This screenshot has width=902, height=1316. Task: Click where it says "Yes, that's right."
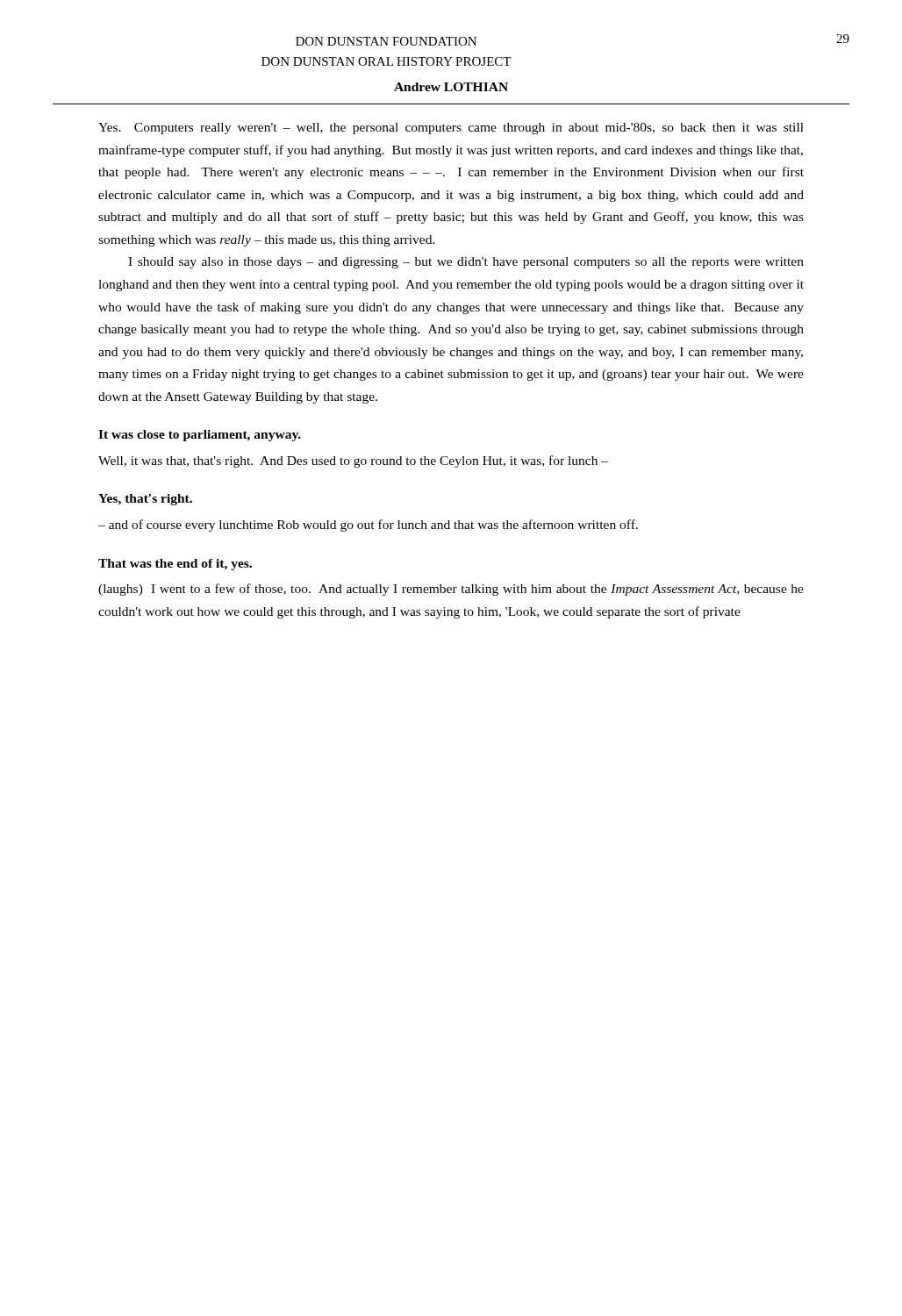pos(145,498)
